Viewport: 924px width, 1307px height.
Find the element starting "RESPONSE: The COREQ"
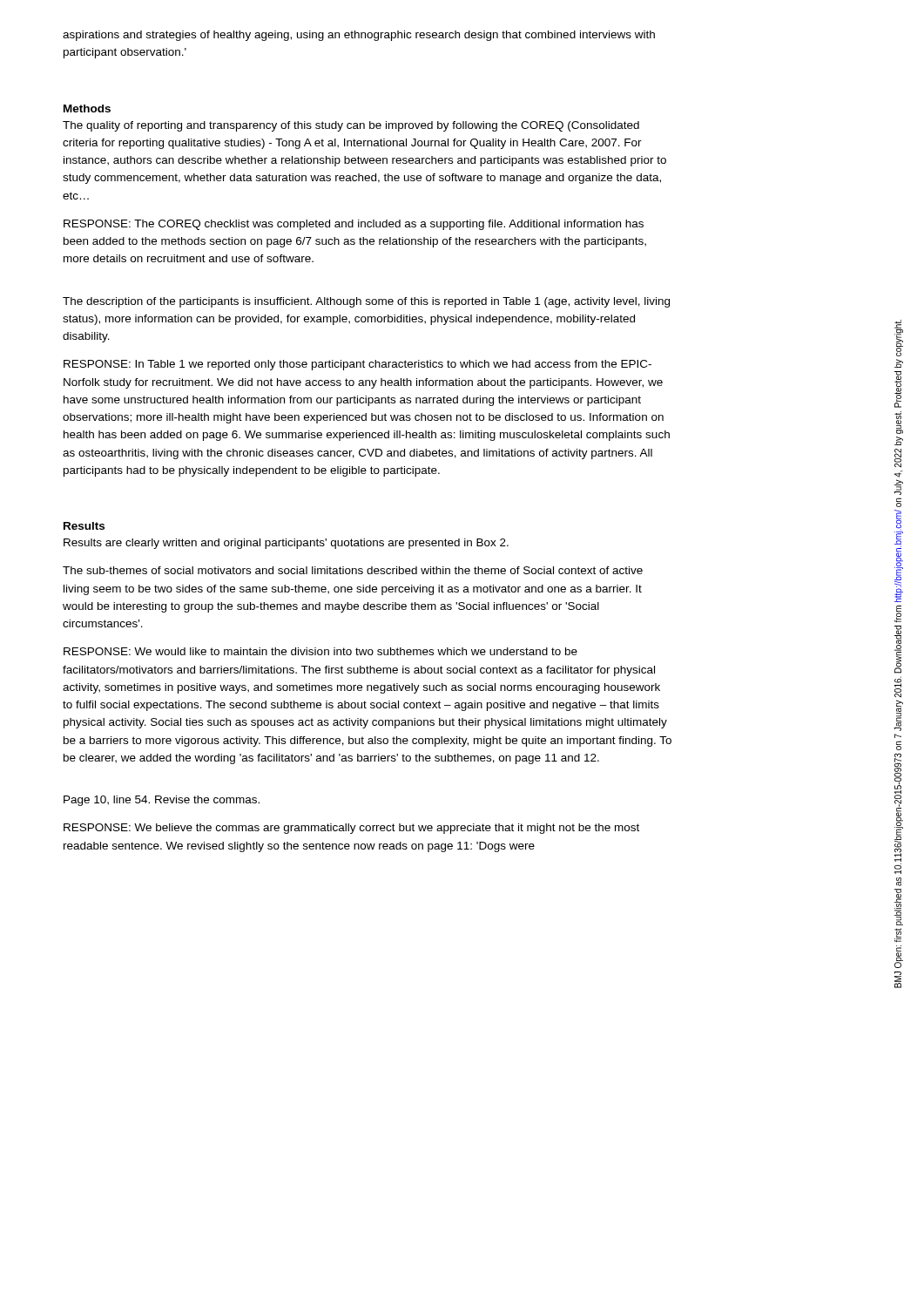[x=368, y=241]
